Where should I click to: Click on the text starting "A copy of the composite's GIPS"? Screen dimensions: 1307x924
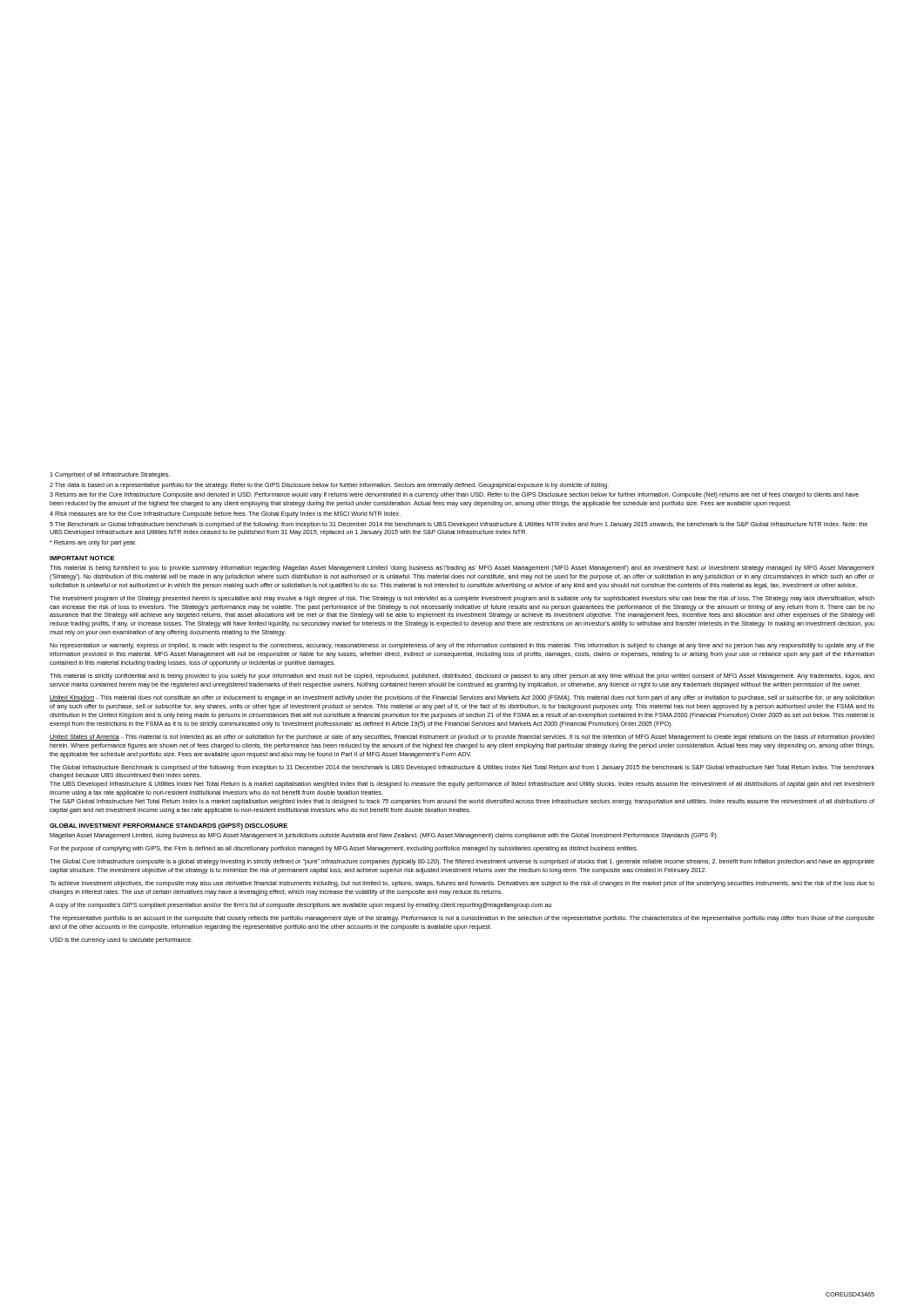462,905
